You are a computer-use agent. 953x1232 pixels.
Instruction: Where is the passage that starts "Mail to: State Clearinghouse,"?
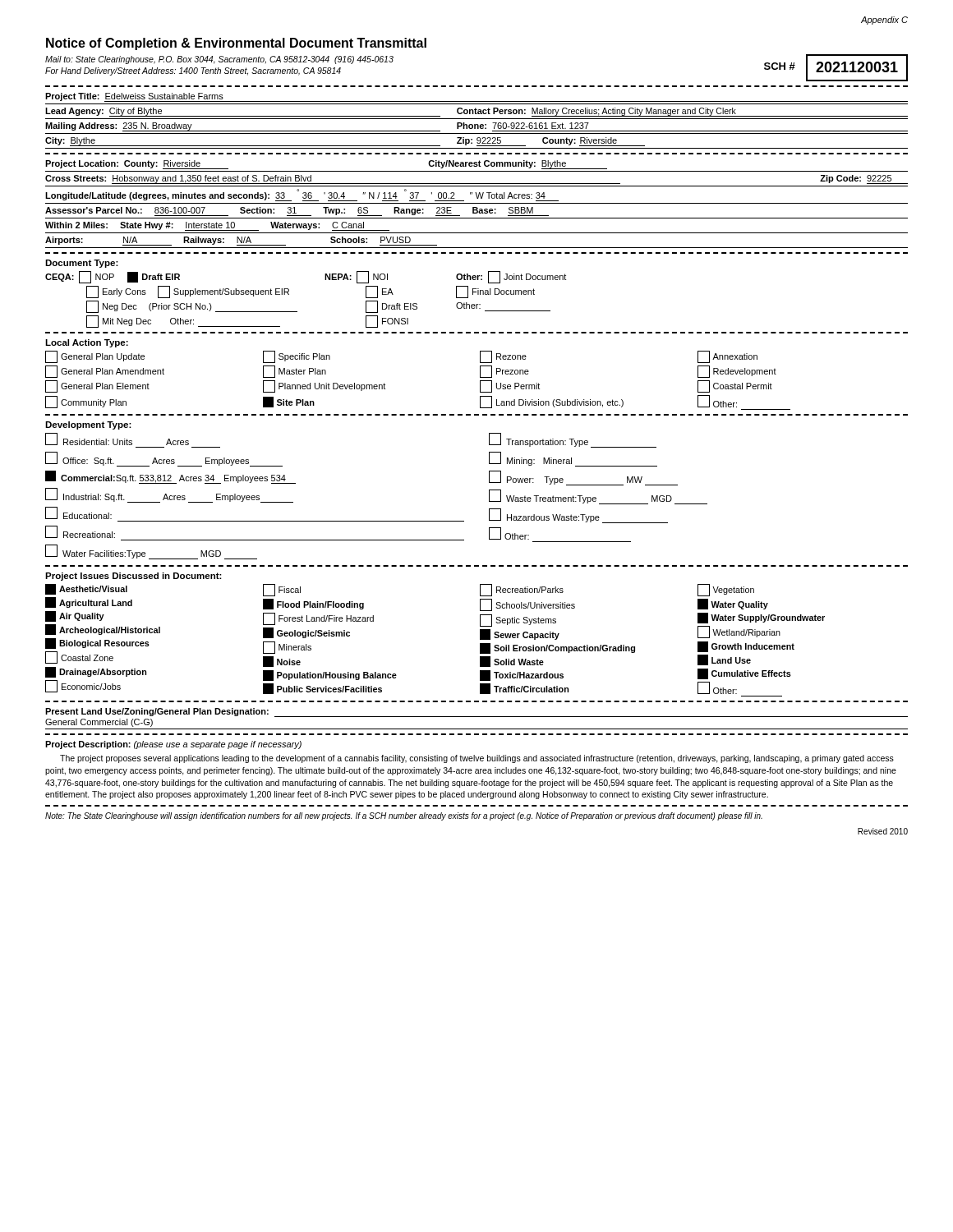click(229, 68)
